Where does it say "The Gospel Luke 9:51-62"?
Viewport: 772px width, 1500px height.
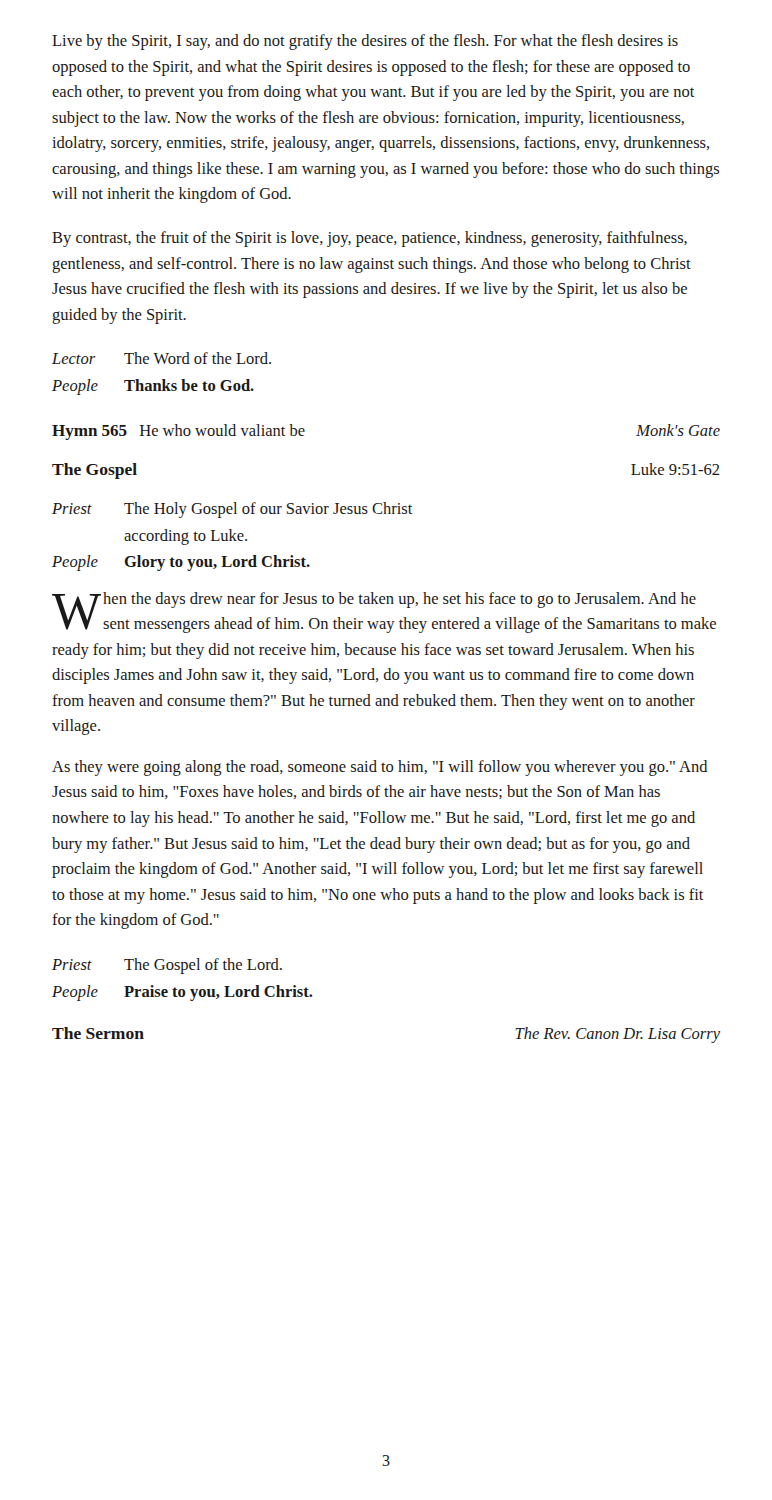tap(94, 470)
